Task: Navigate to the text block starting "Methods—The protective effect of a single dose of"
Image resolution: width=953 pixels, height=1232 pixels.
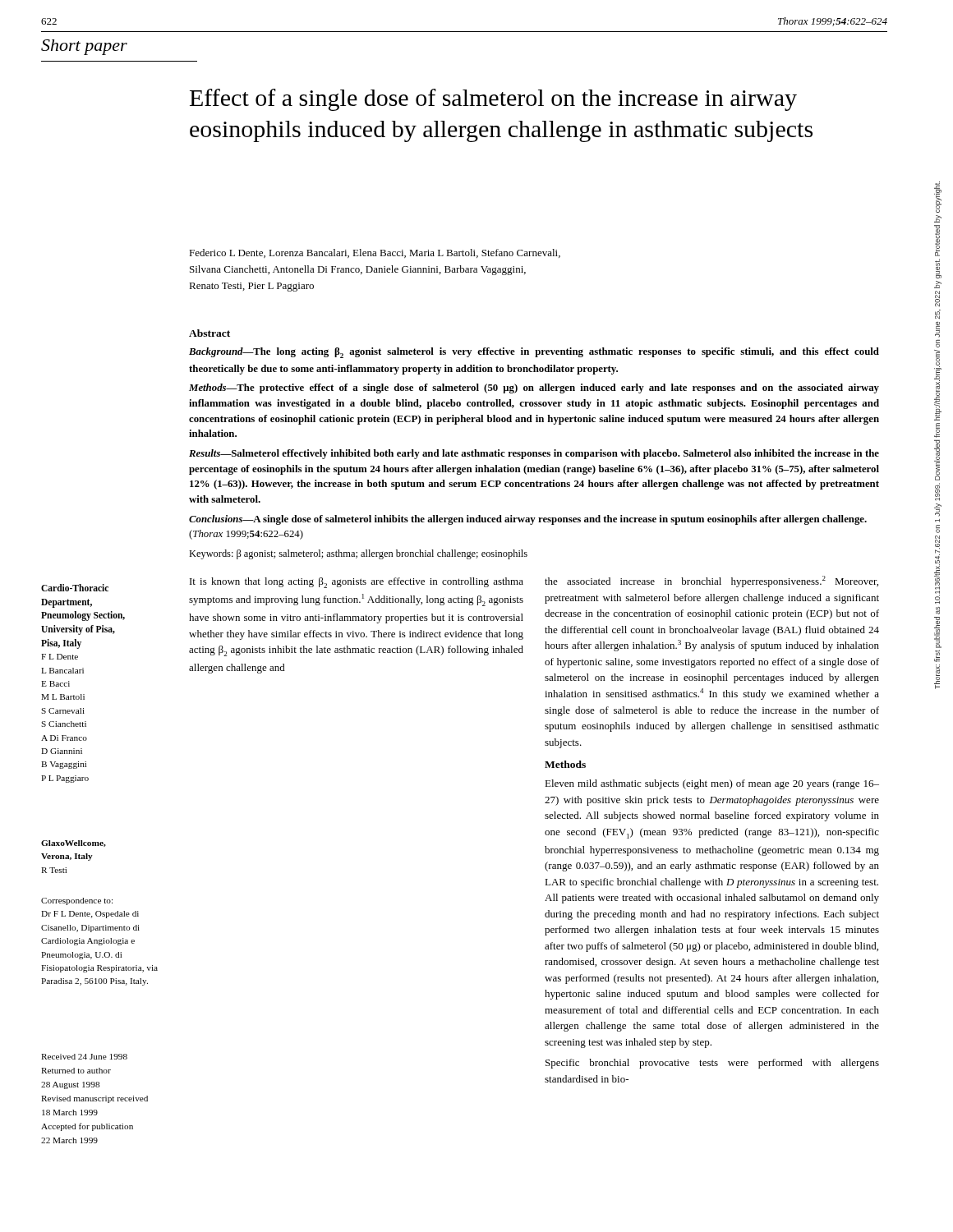Action: pos(534,411)
